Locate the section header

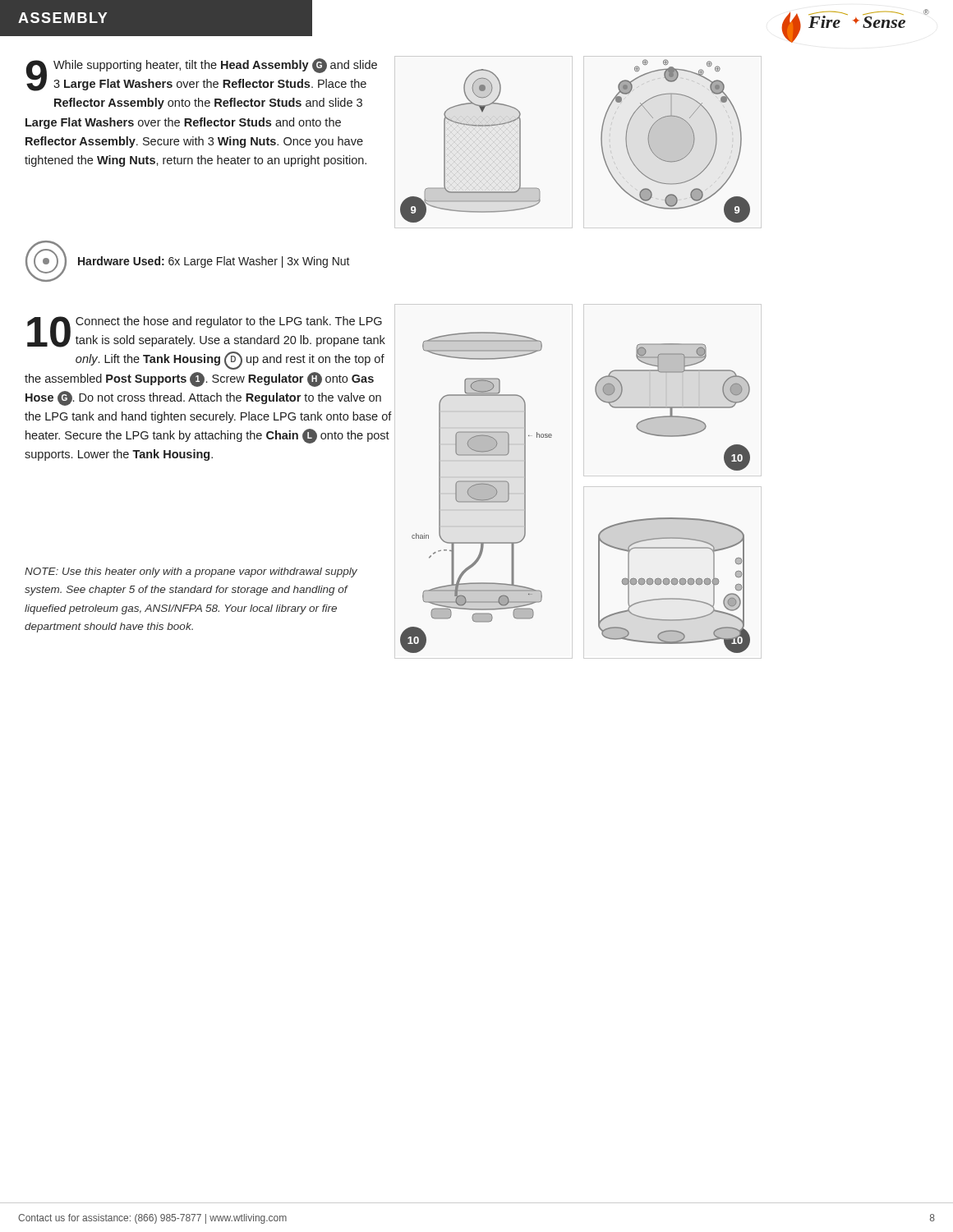63,18
